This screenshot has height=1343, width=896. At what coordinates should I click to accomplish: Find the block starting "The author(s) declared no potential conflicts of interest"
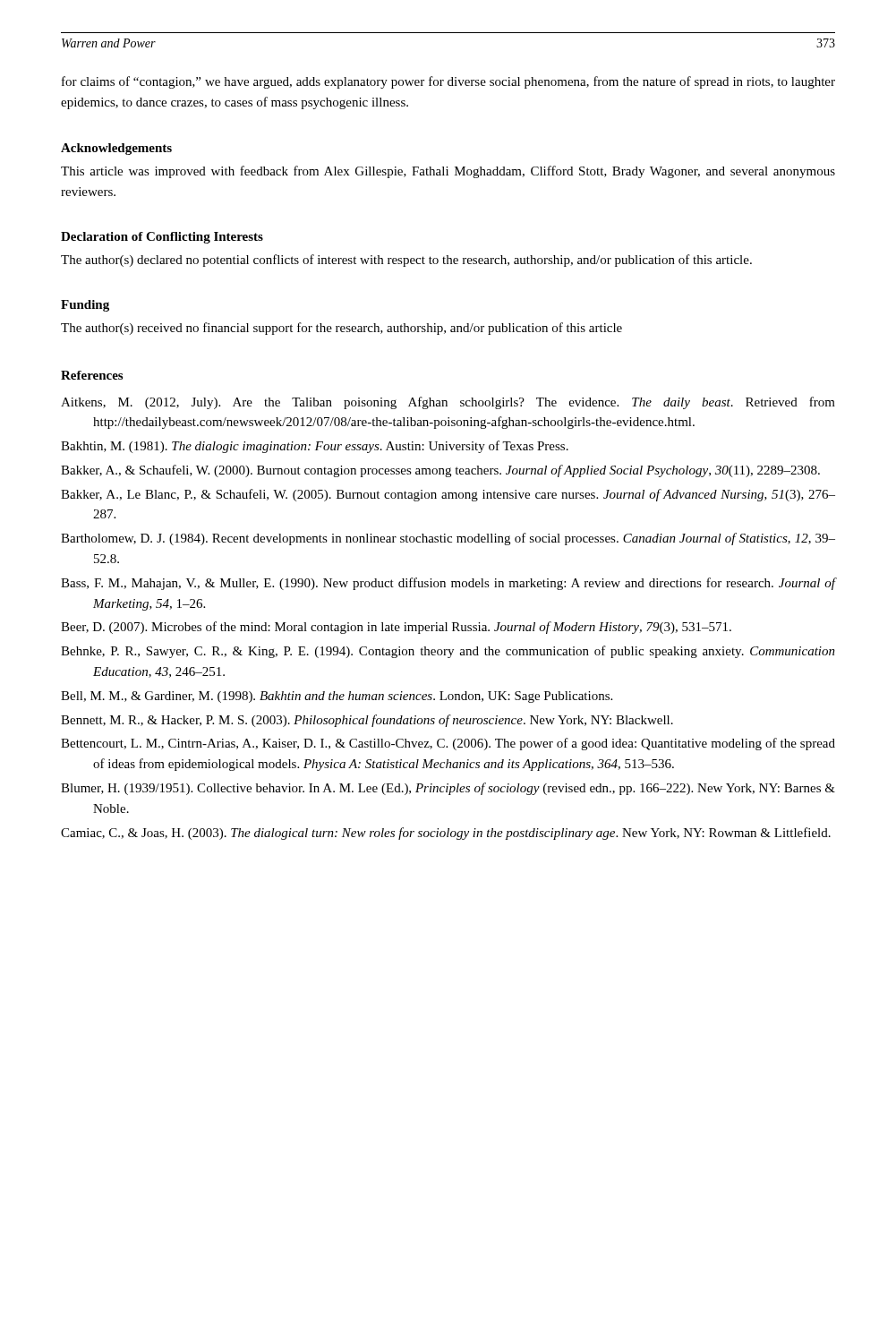point(407,260)
